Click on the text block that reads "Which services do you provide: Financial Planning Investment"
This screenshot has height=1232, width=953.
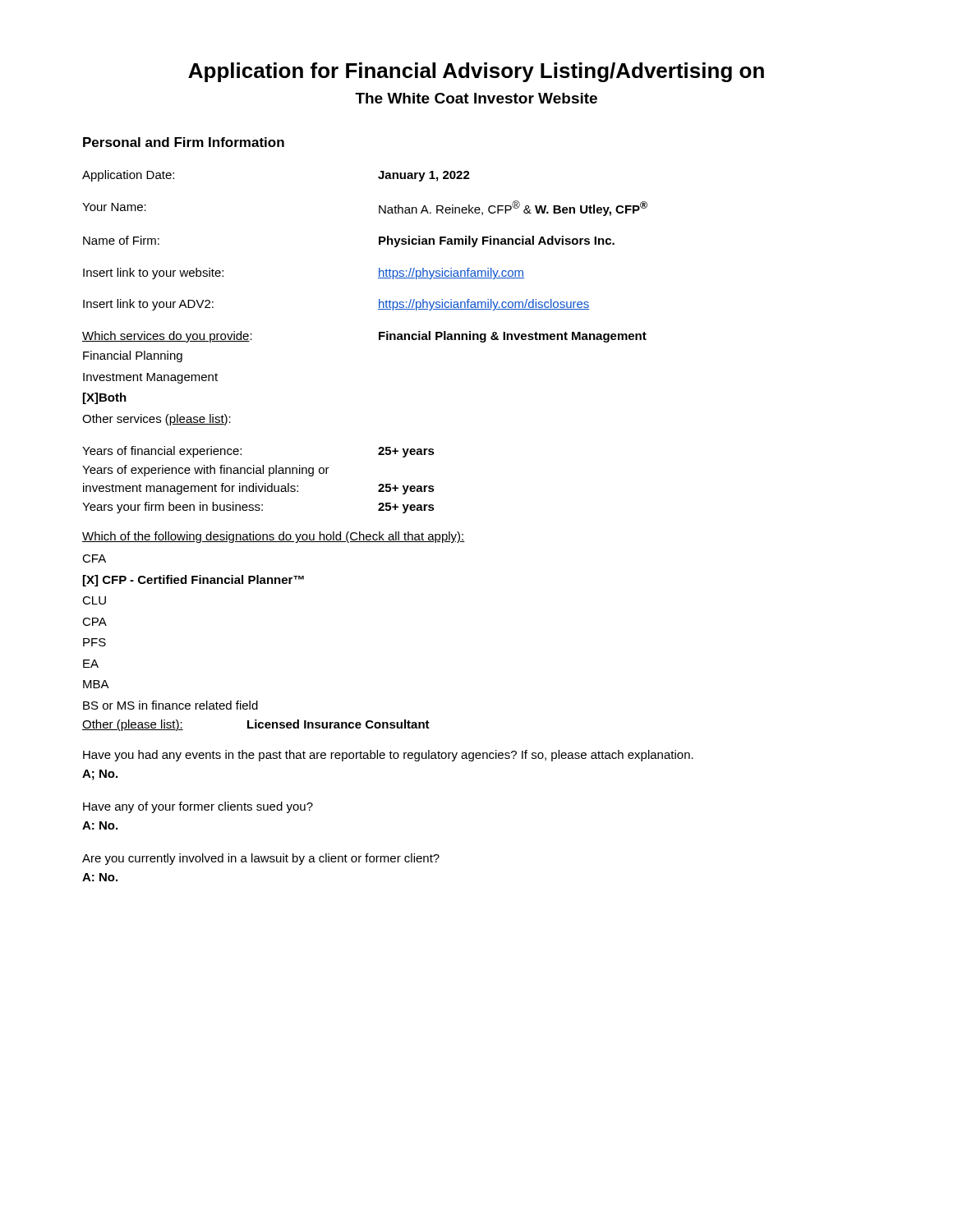[145, 336]
